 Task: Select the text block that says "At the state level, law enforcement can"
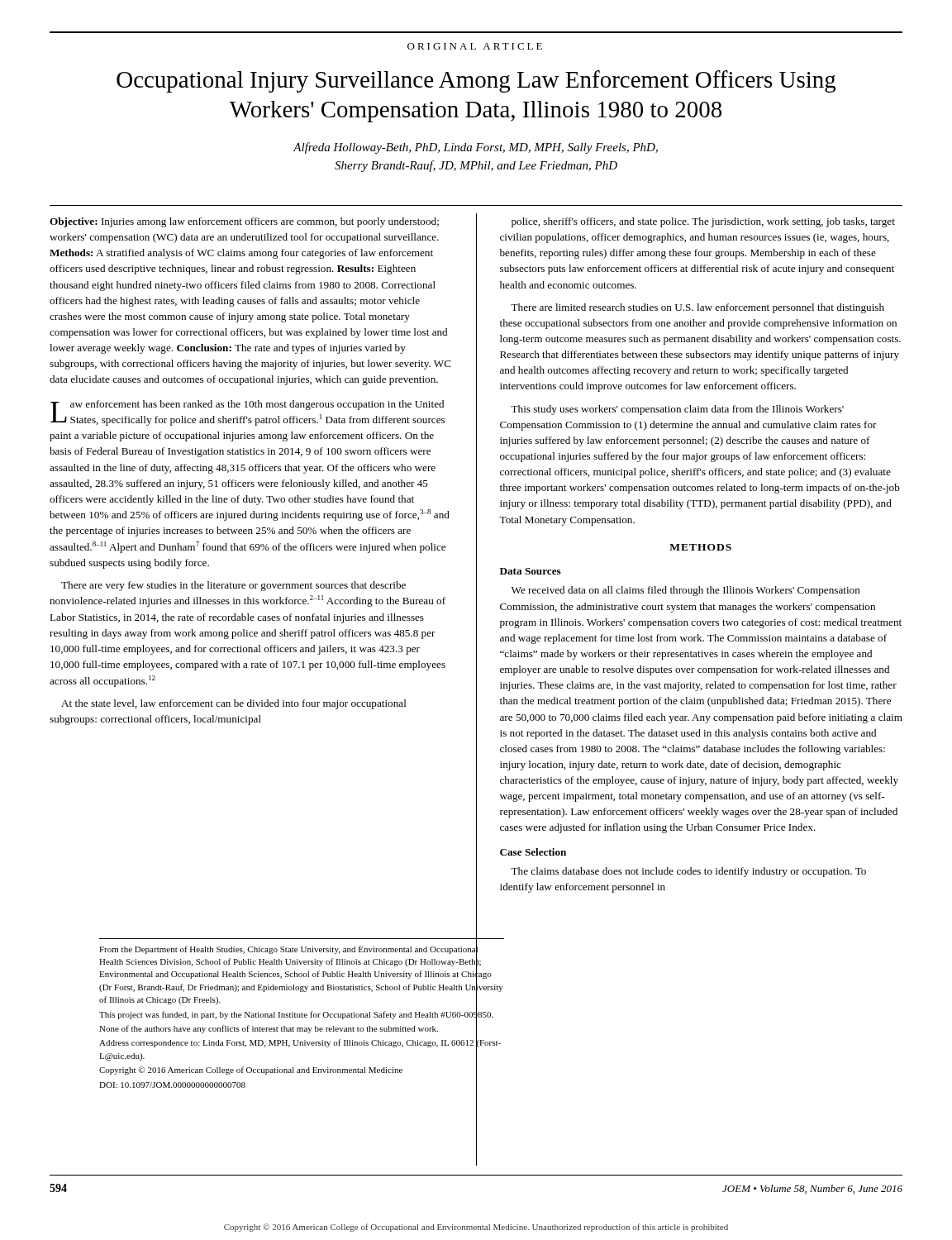pos(228,711)
